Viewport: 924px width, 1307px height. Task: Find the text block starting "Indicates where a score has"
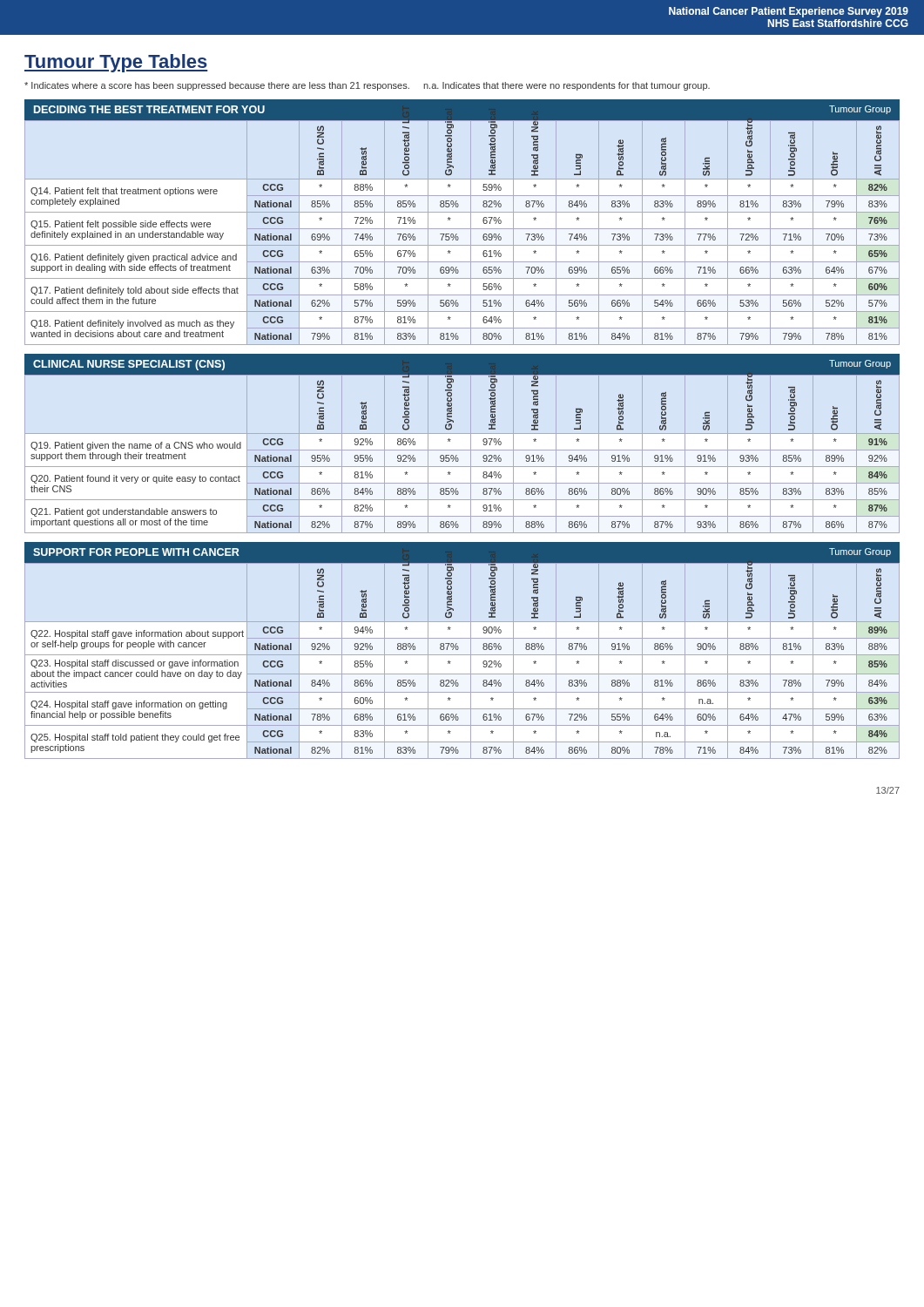pos(217,85)
